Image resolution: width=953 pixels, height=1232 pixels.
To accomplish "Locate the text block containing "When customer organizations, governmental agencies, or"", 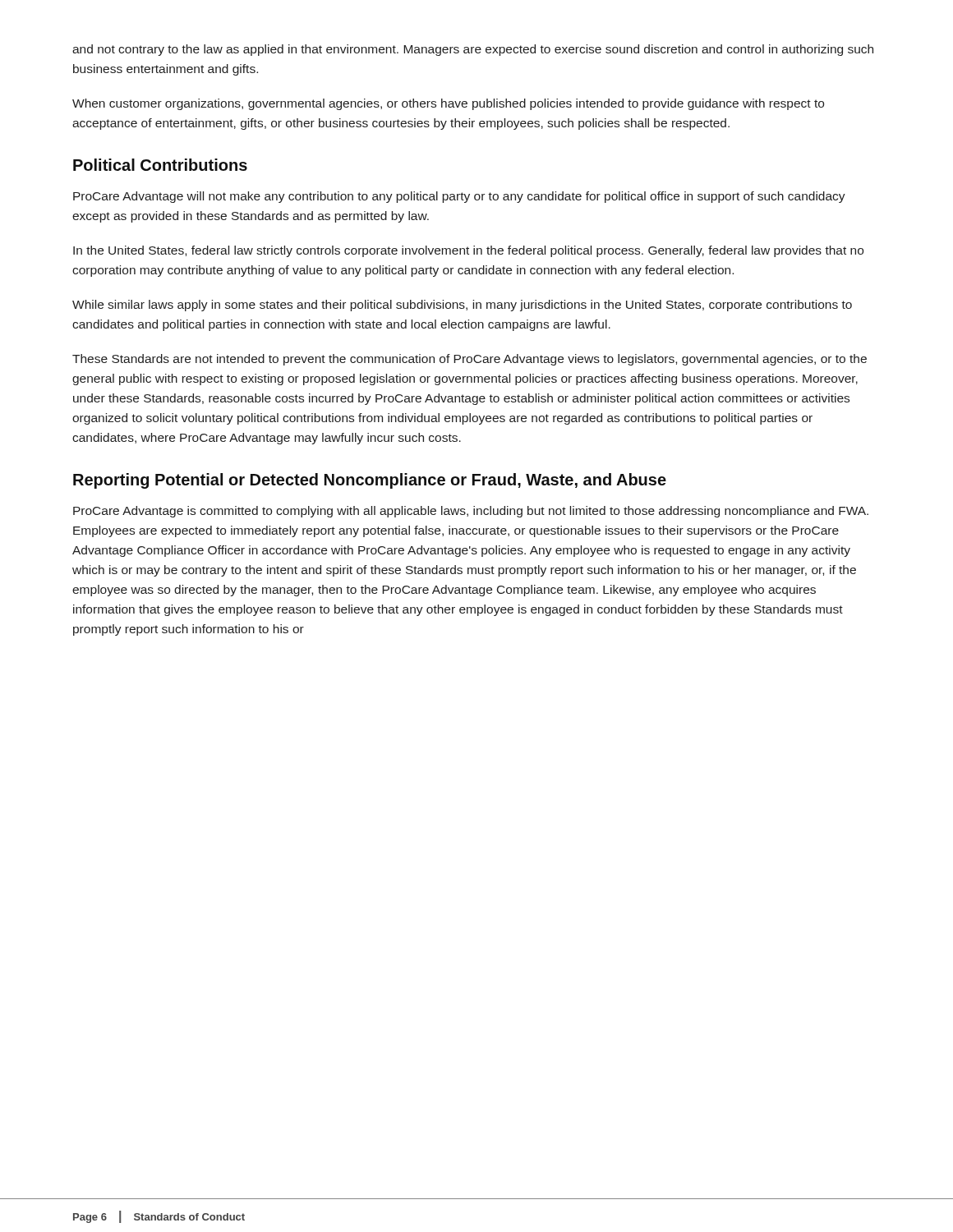I will tap(449, 113).
